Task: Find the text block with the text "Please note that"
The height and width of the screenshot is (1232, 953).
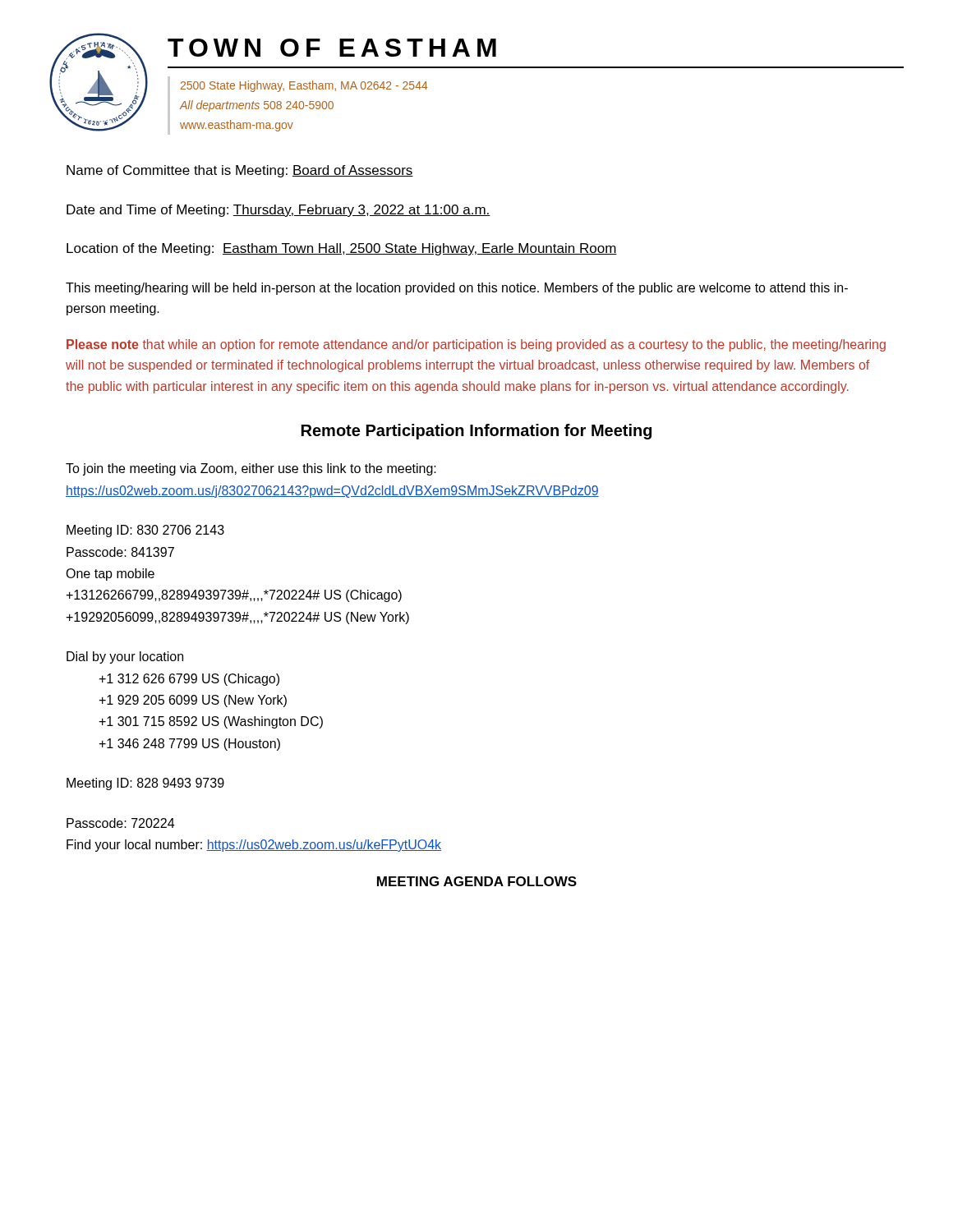Action: [476, 365]
